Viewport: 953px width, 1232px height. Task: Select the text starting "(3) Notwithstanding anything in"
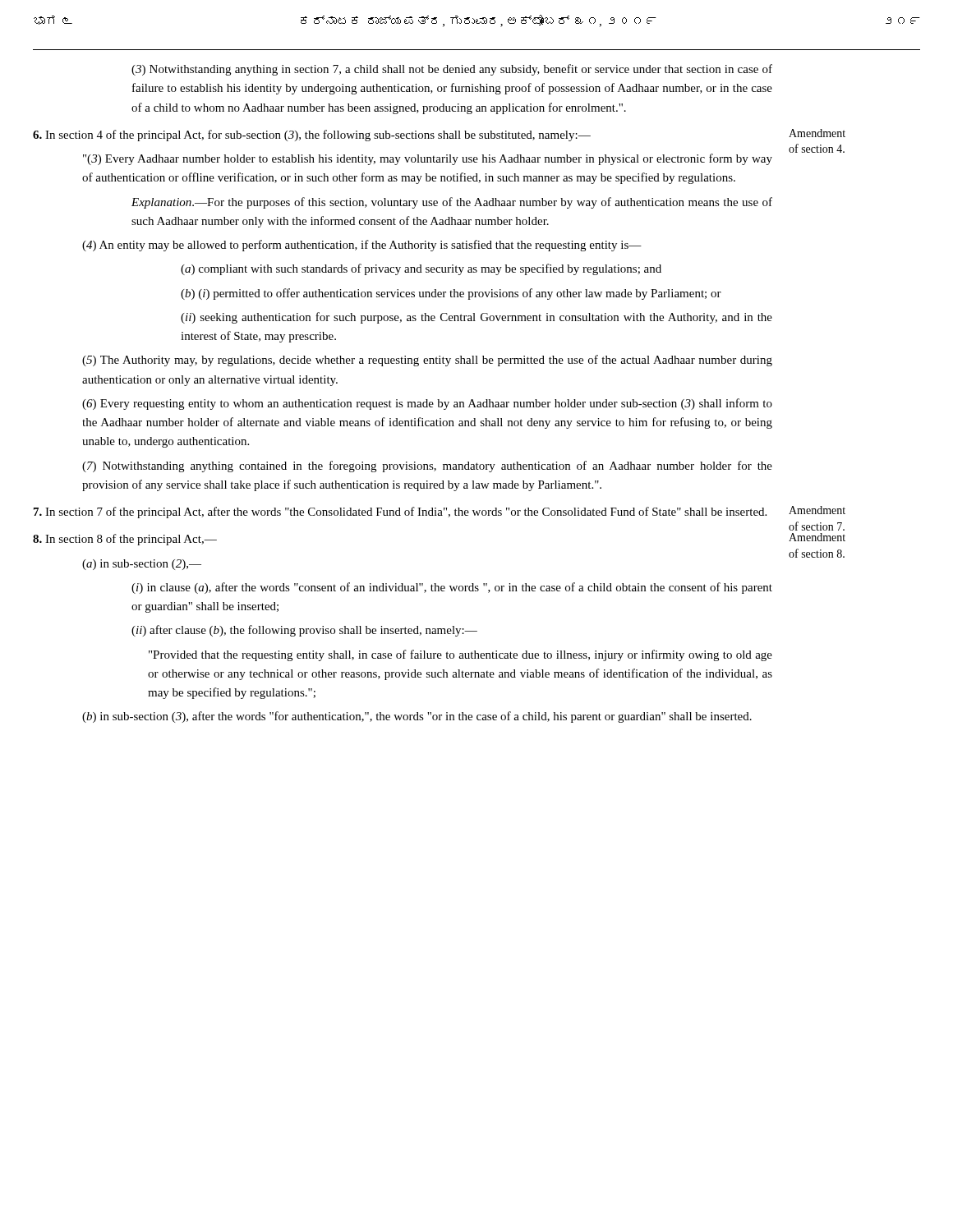(x=452, y=89)
